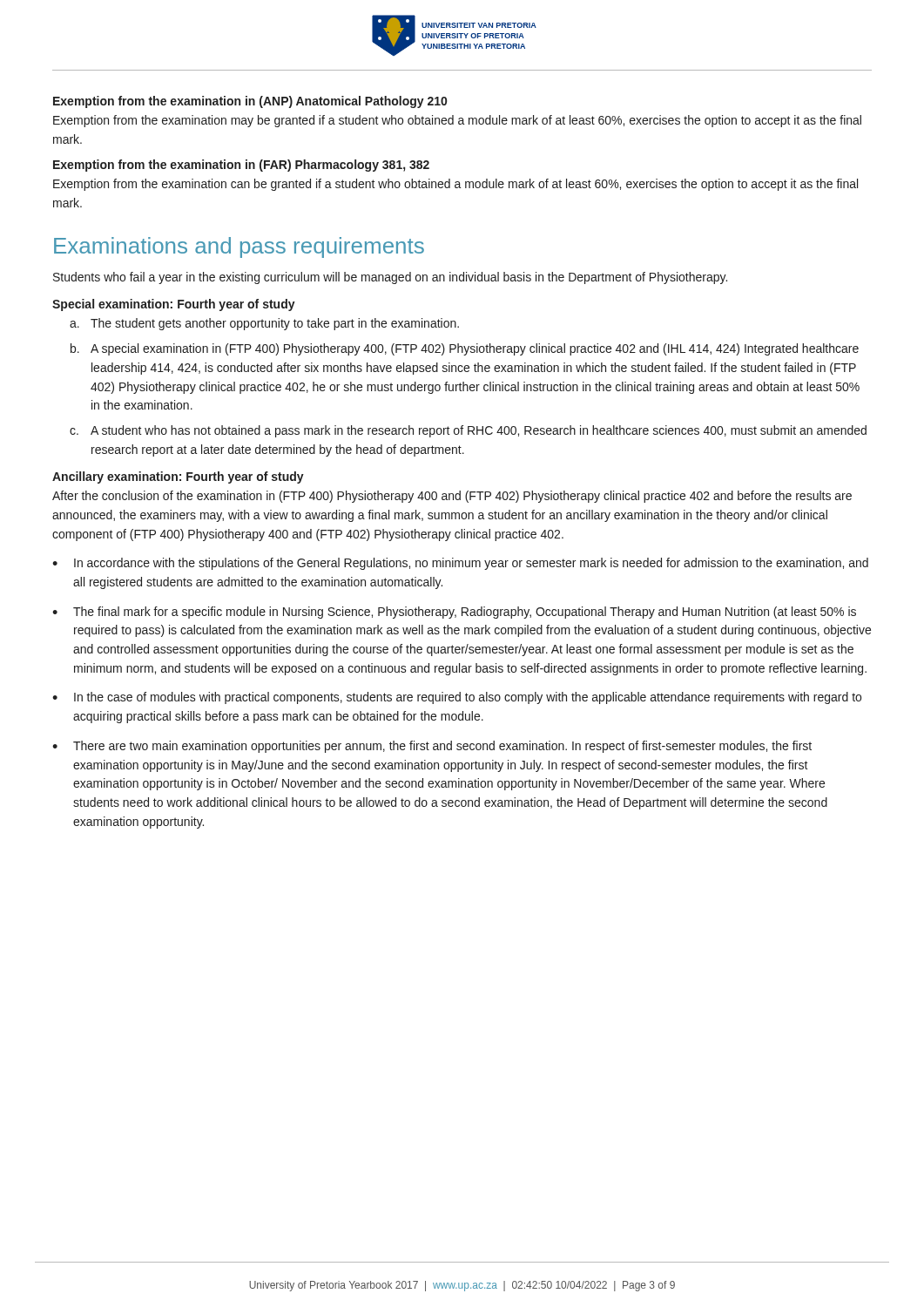Find the list item that says "• In the case of modules with"
Screen dimensions: 1307x924
pos(462,708)
